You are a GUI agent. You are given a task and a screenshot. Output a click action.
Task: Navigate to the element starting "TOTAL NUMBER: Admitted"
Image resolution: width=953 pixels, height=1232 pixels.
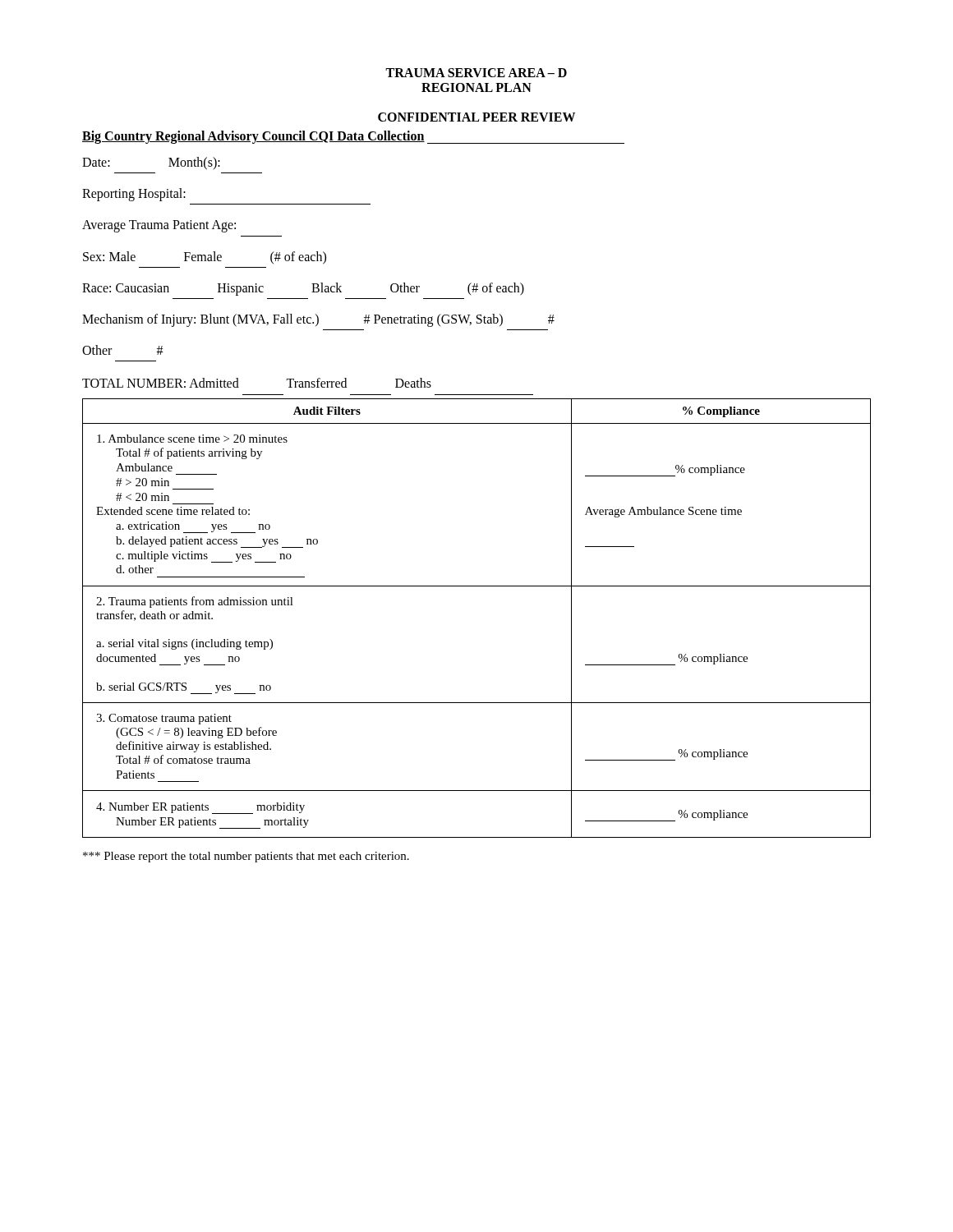[308, 383]
